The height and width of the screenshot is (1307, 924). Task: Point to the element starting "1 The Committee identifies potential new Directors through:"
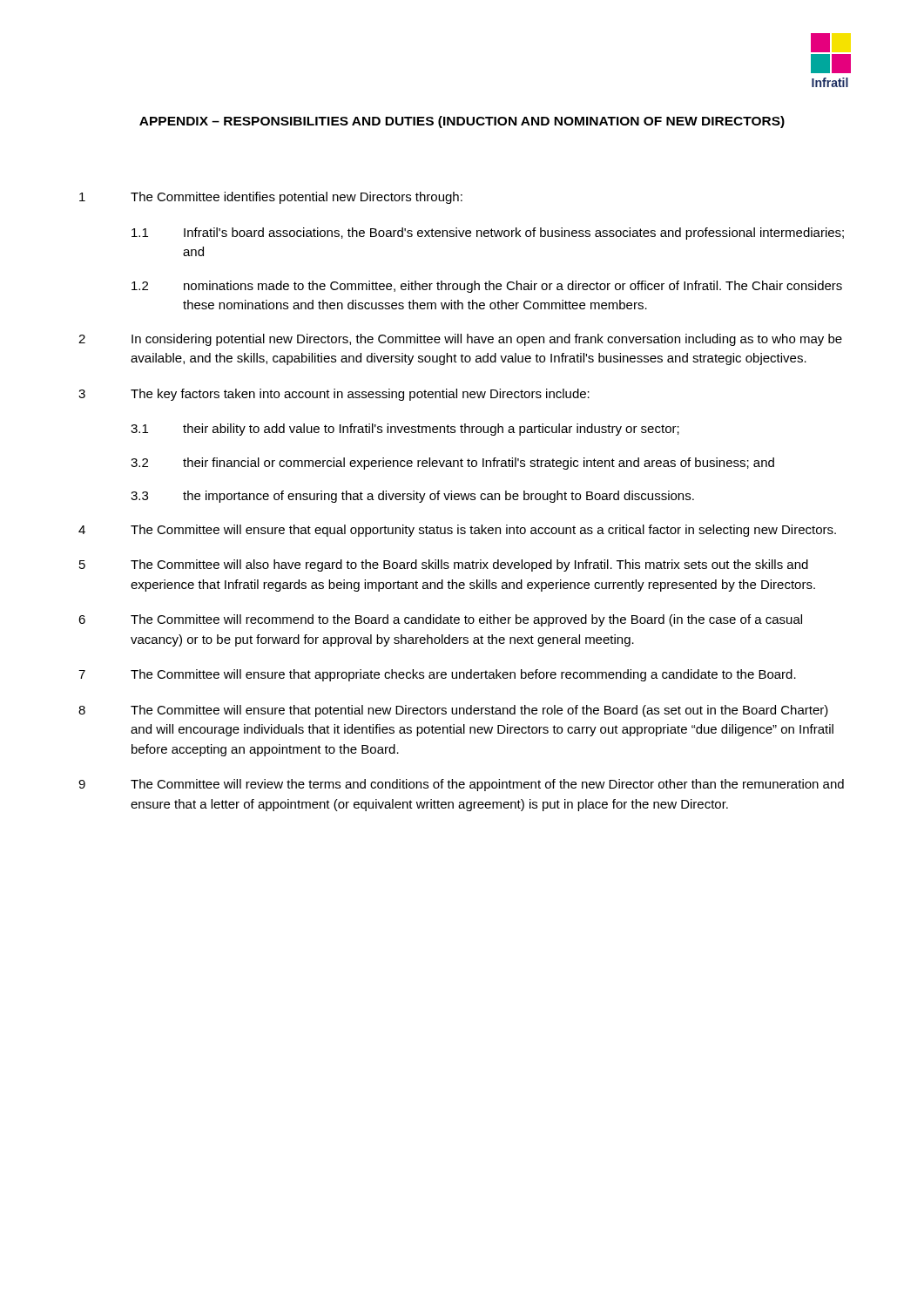click(x=462, y=197)
